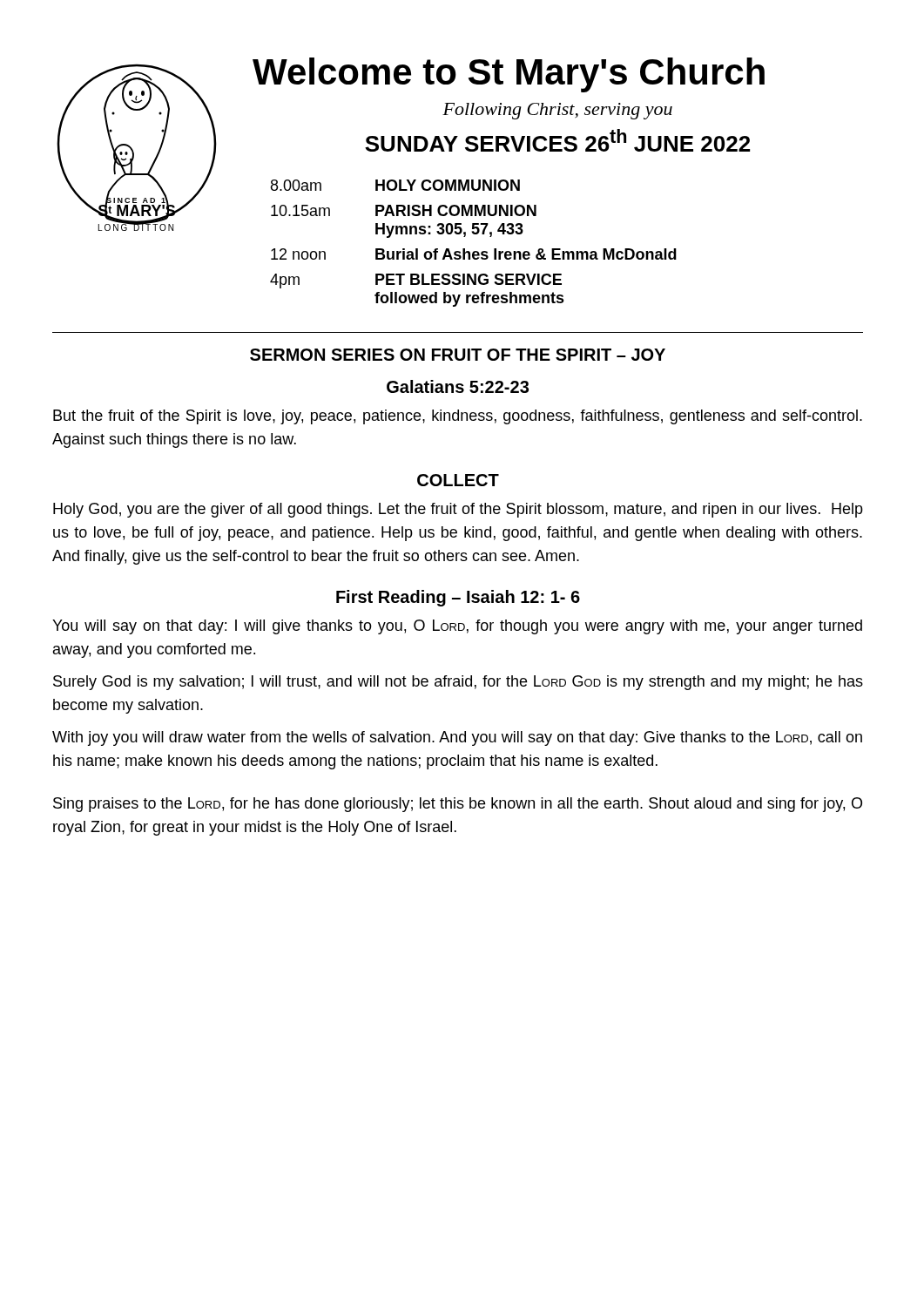The height and width of the screenshot is (1307, 924).
Task: Where does it say "Welcome to St Mary's Church"?
Action: pyautogui.click(x=558, y=72)
